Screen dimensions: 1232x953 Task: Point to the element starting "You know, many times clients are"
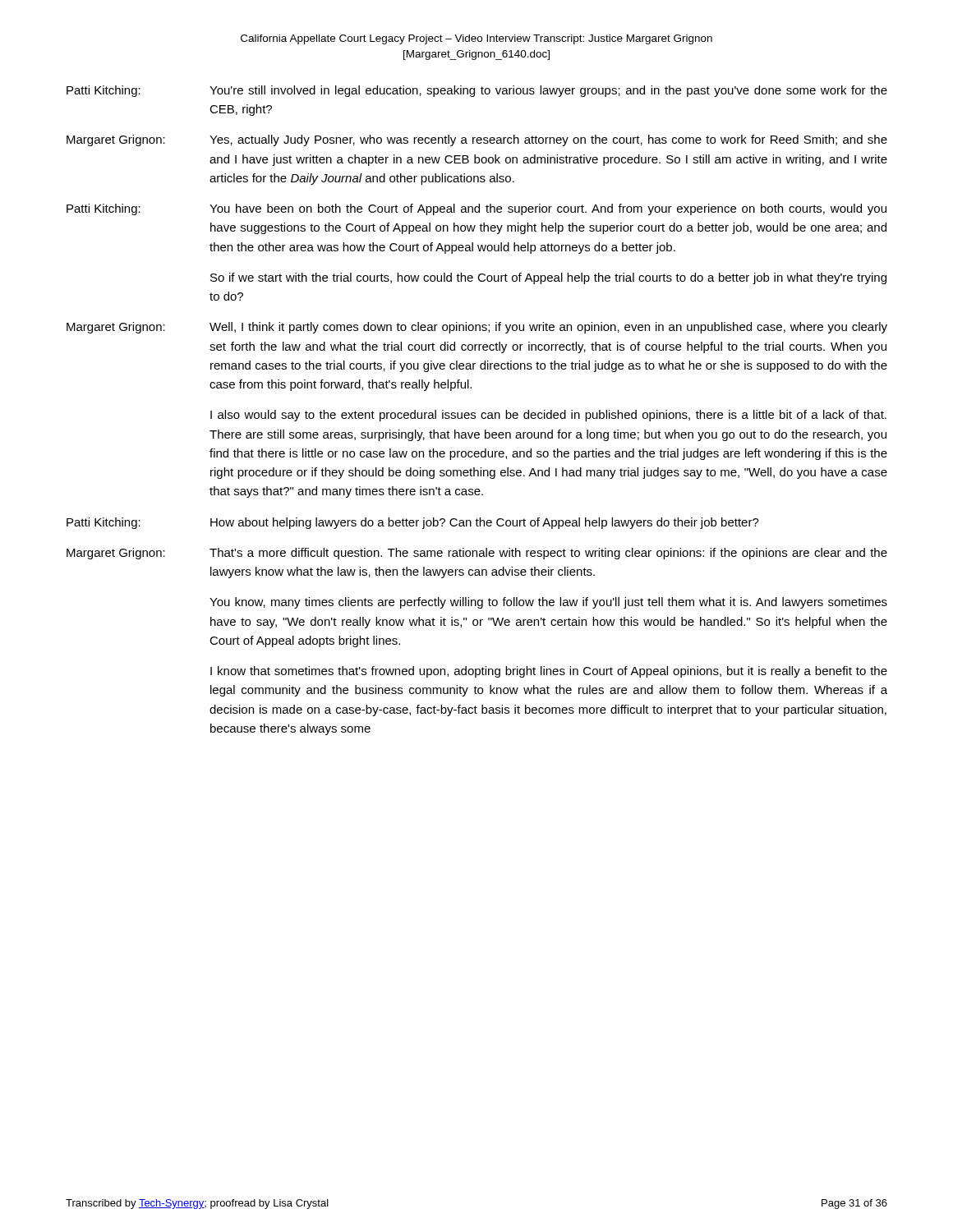(476, 621)
